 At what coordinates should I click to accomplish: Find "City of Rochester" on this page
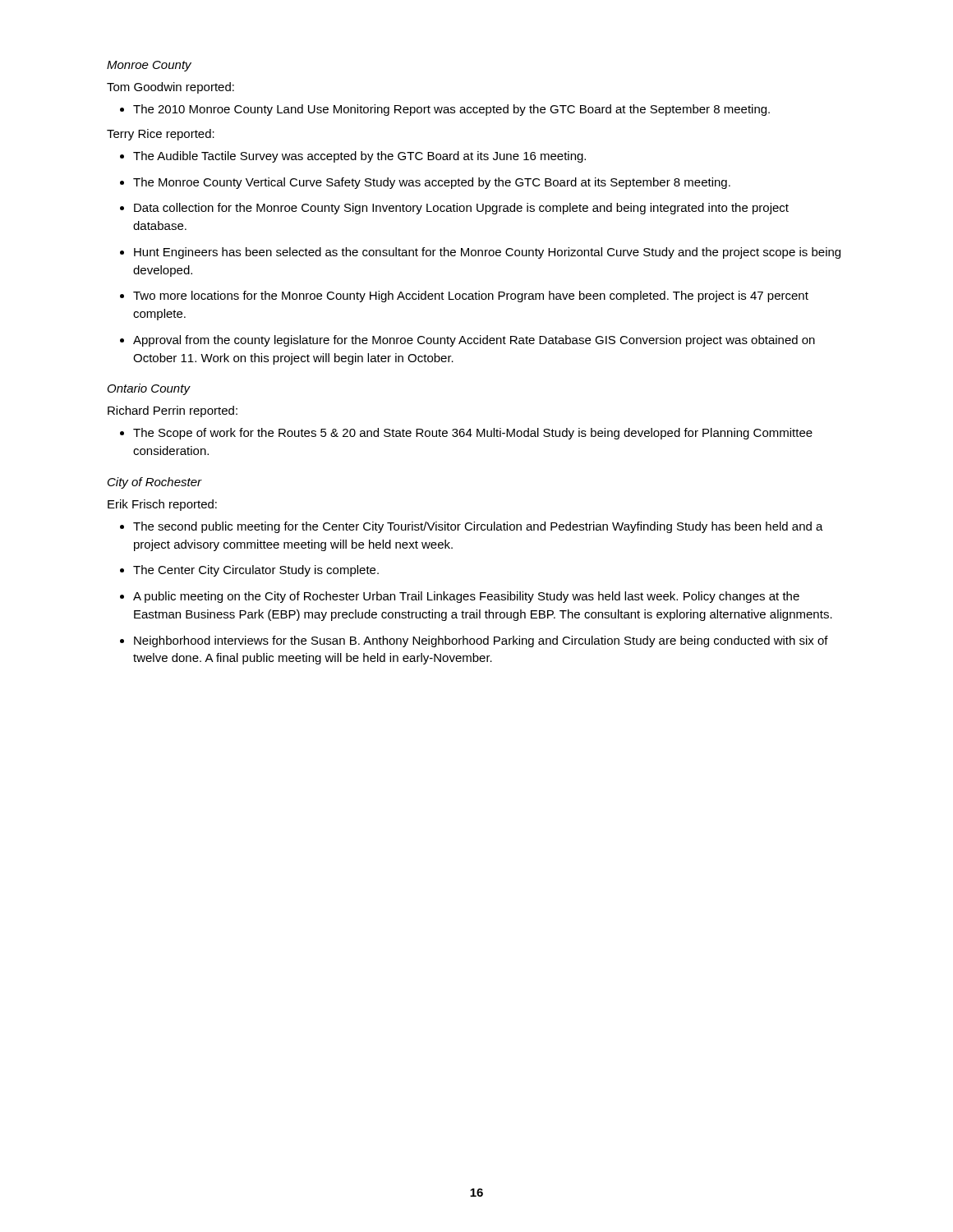click(x=154, y=482)
